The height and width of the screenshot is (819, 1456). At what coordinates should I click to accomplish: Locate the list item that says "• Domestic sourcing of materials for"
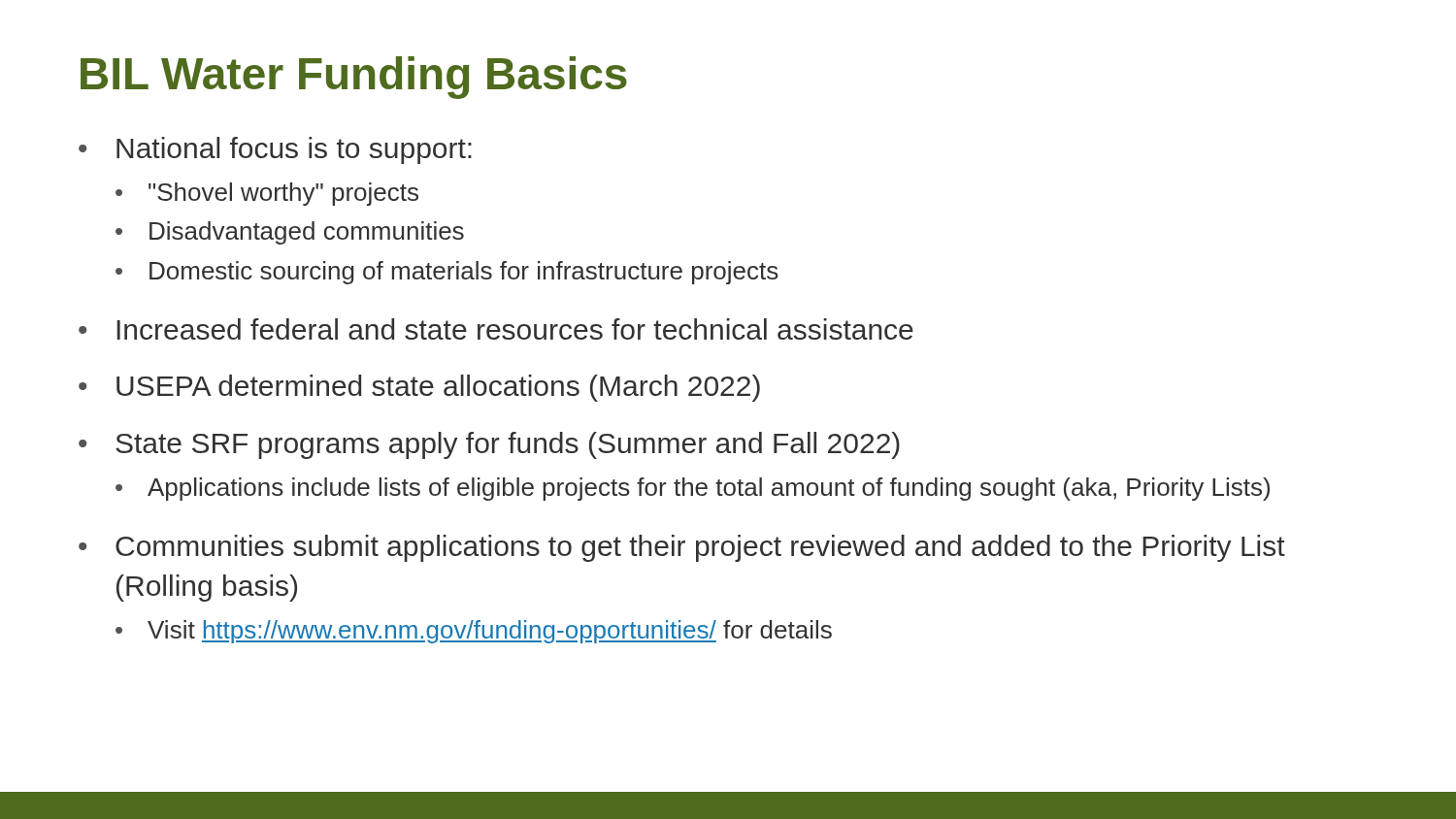click(x=746, y=271)
